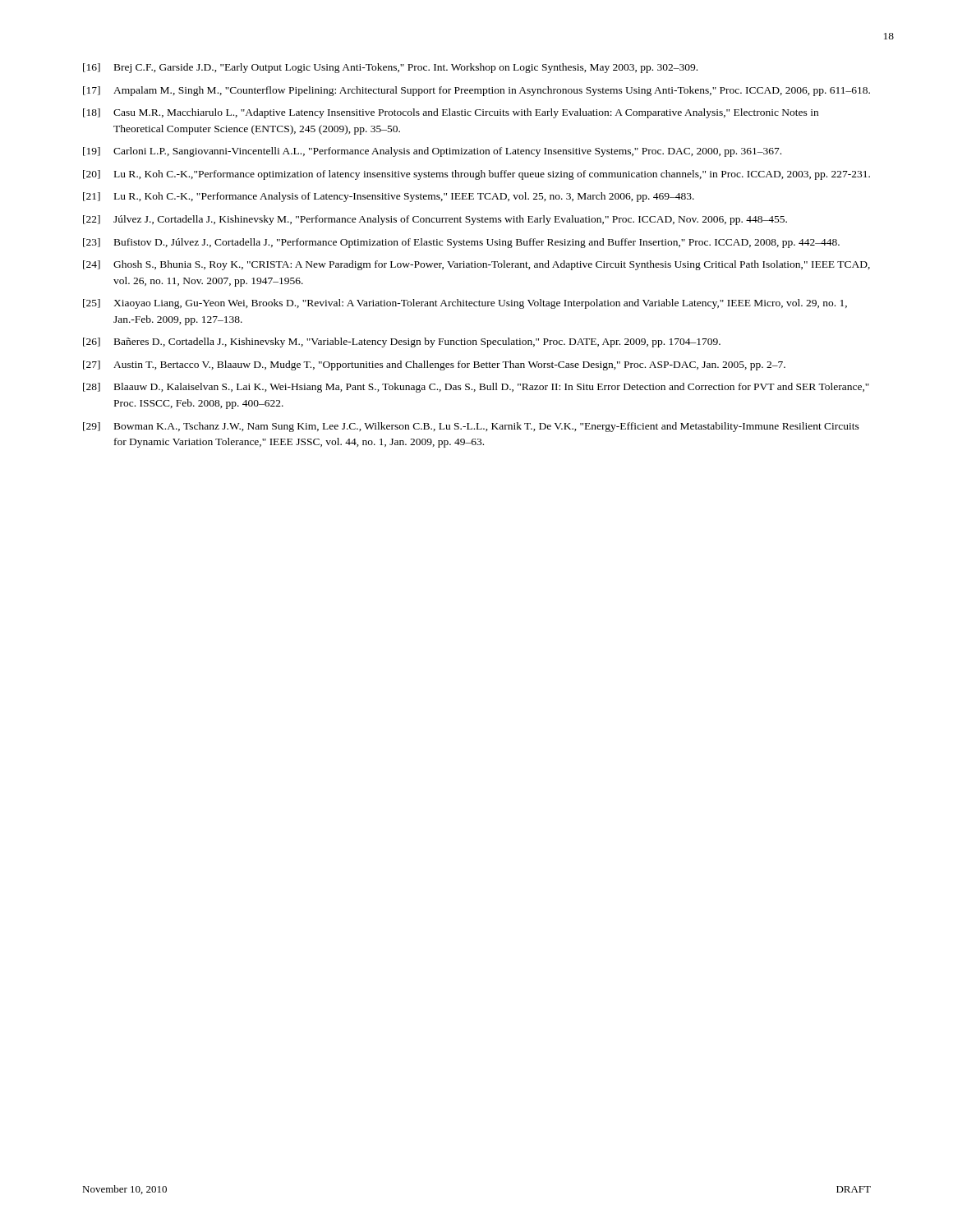Image resolution: width=953 pixels, height=1232 pixels.
Task: Select the list item containing "[18] Casu M.R., Macchiarulo L., "Adaptive Latency Insensitive"
Action: tap(476, 120)
